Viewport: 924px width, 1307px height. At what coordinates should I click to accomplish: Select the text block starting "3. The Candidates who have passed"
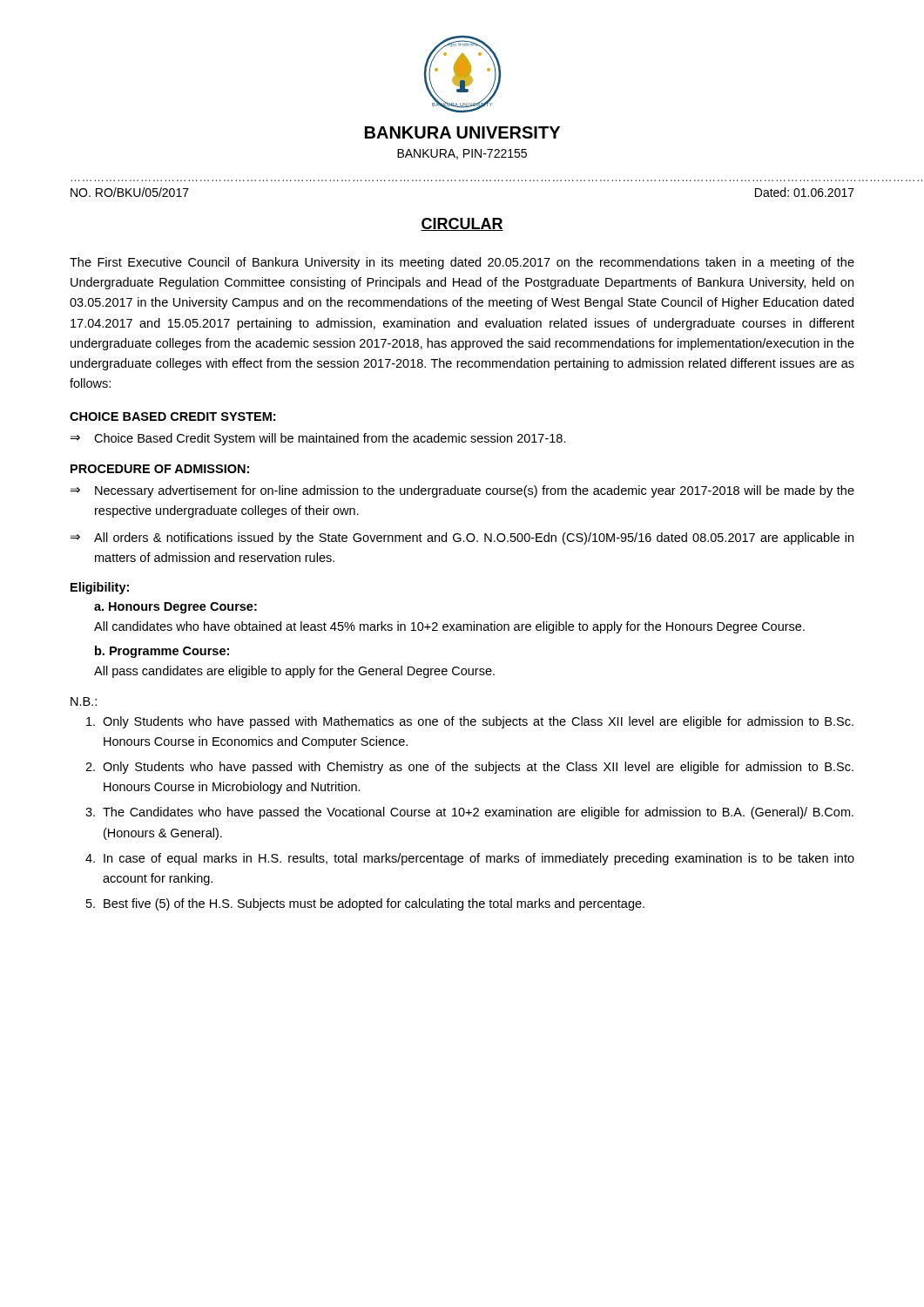tap(462, 823)
